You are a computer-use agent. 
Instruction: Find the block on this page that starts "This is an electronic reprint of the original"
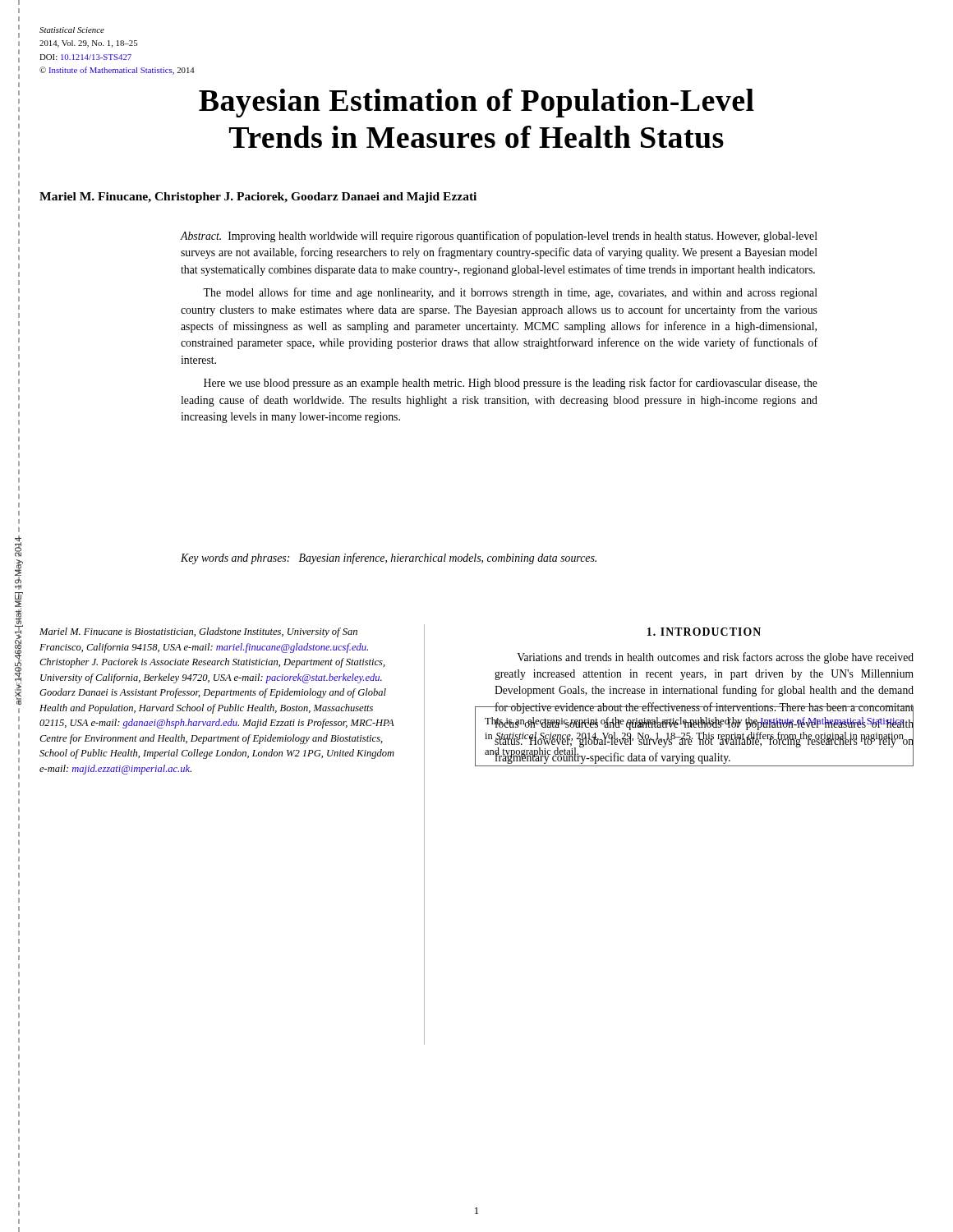[694, 736]
